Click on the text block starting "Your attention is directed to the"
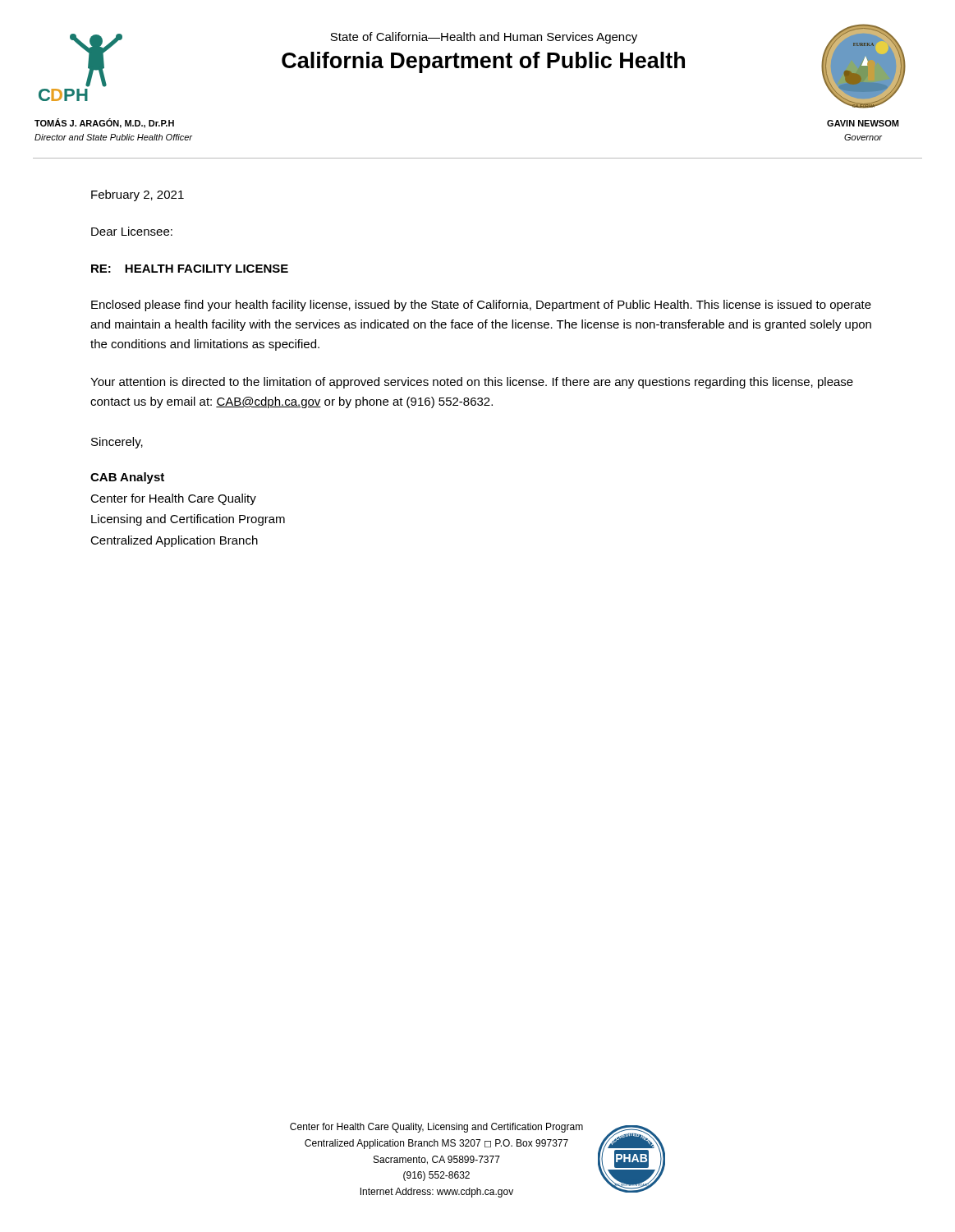 pos(472,391)
